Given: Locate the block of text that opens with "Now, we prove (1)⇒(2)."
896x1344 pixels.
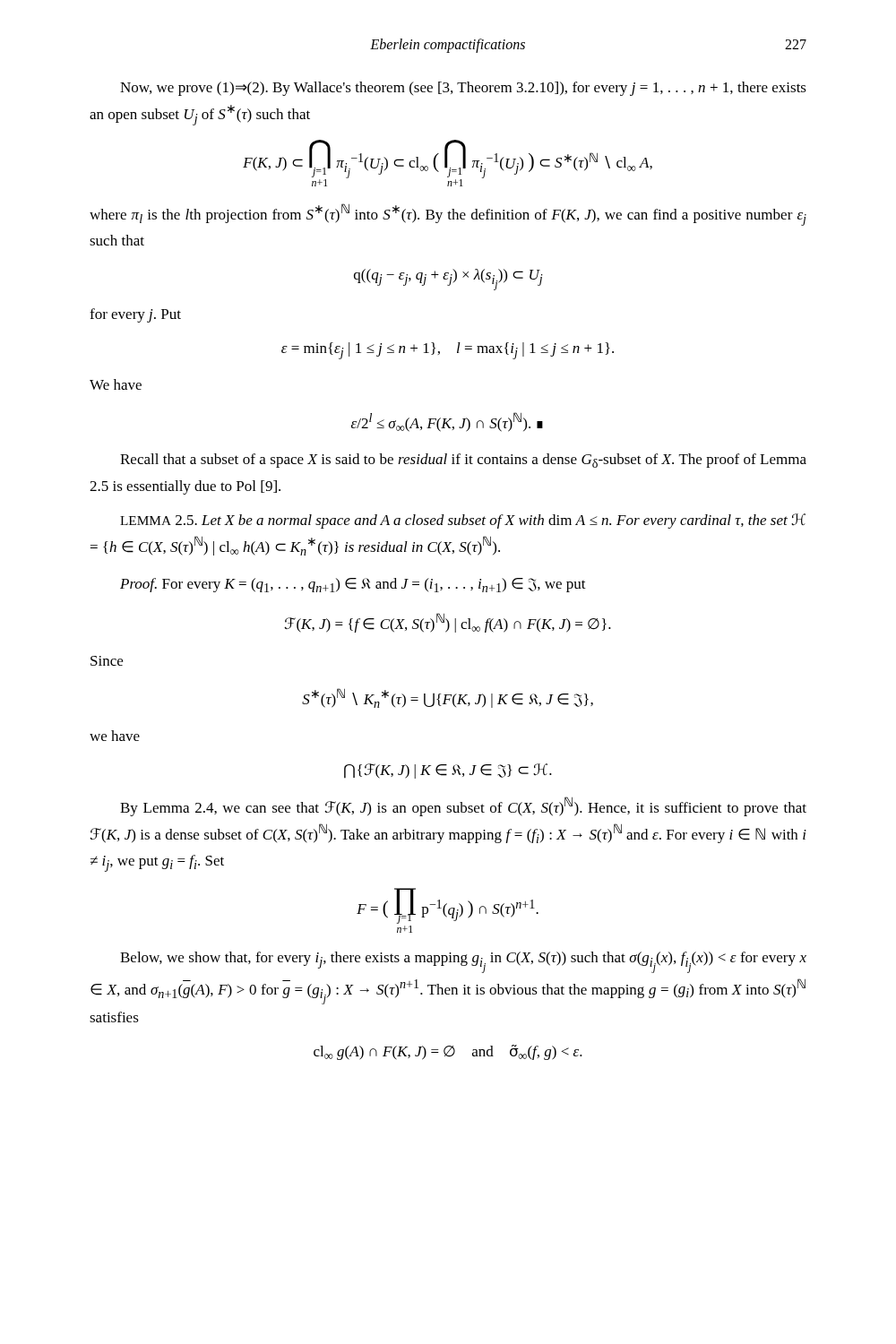Looking at the screenshot, I should (448, 103).
